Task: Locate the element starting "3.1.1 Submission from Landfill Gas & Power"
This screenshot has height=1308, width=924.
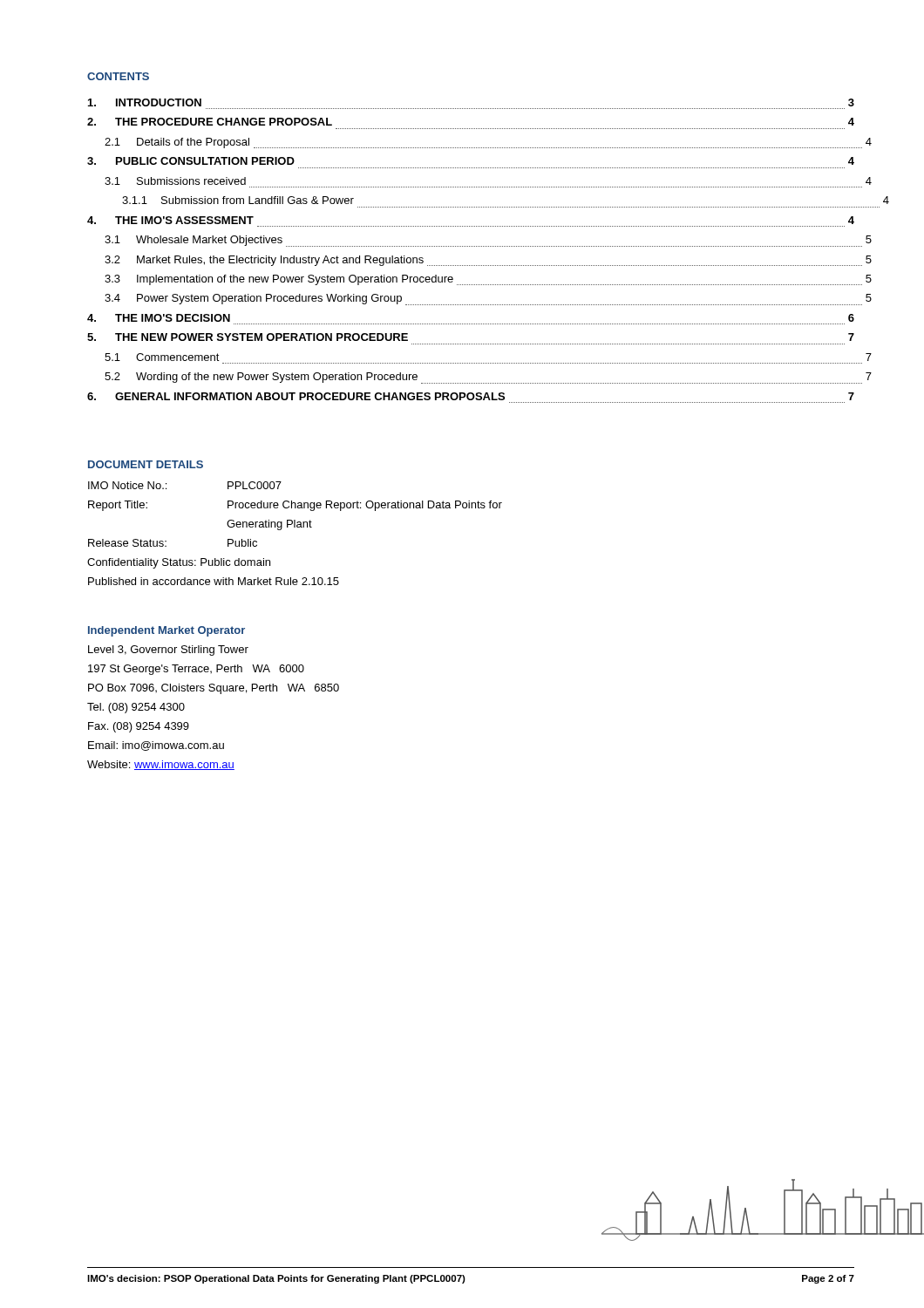Action: coord(506,200)
